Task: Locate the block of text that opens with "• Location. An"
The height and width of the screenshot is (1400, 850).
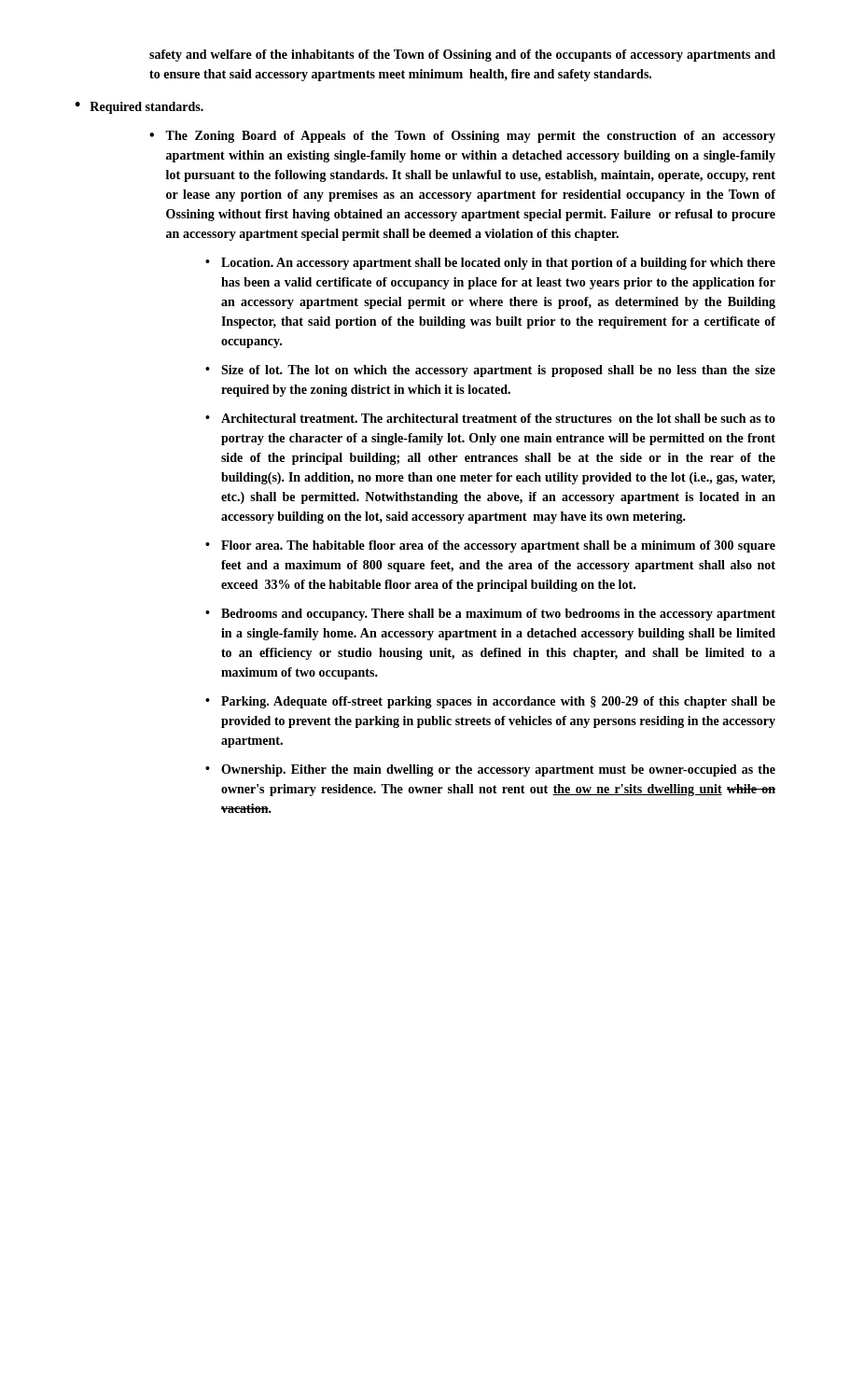Action: coord(490,302)
